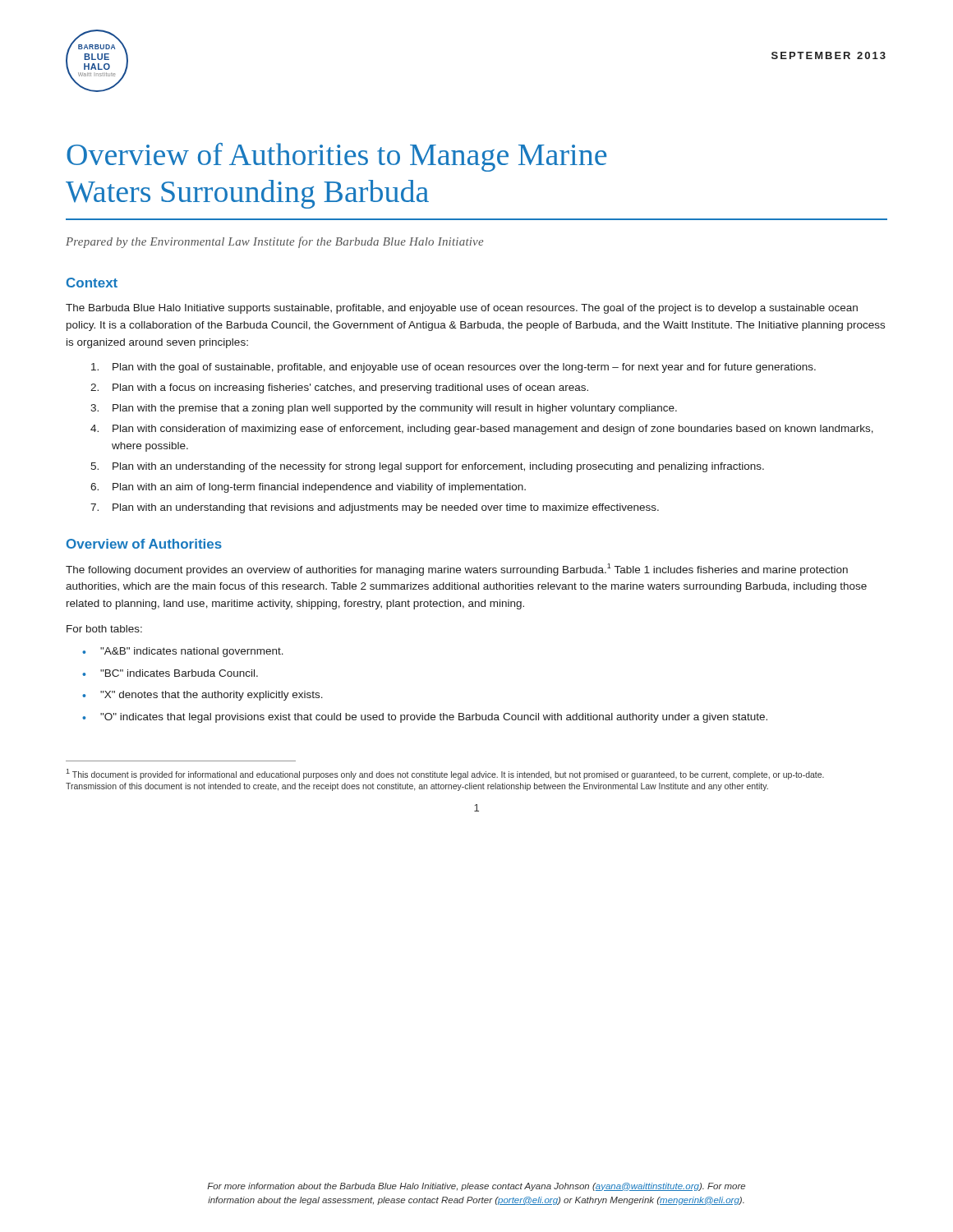
Task: Click the passage that begins "3. Plan with the premise"
Action: point(384,409)
